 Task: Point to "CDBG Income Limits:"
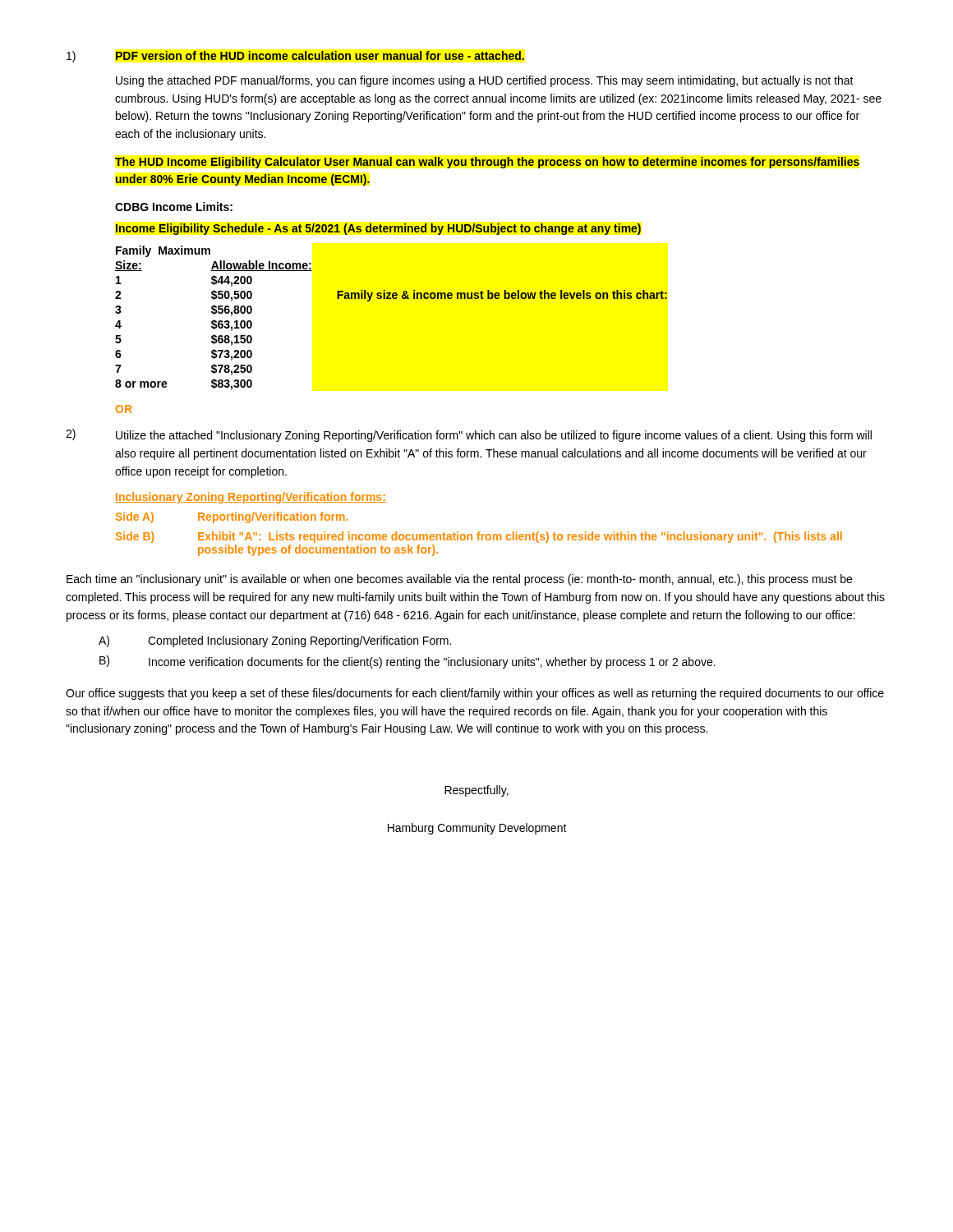point(174,207)
